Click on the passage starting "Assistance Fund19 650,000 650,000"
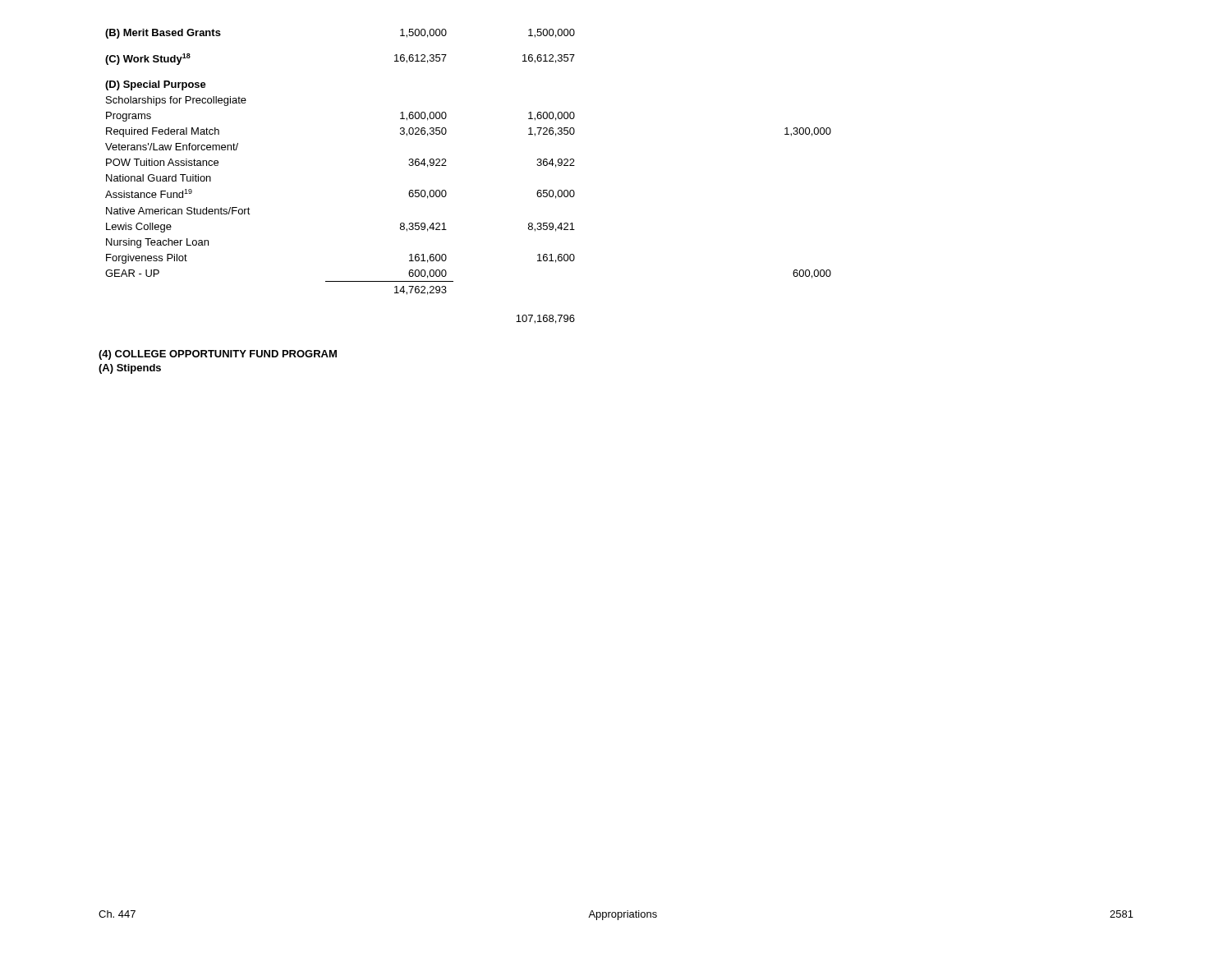This screenshot has height=953, width=1232. [x=149, y=193]
